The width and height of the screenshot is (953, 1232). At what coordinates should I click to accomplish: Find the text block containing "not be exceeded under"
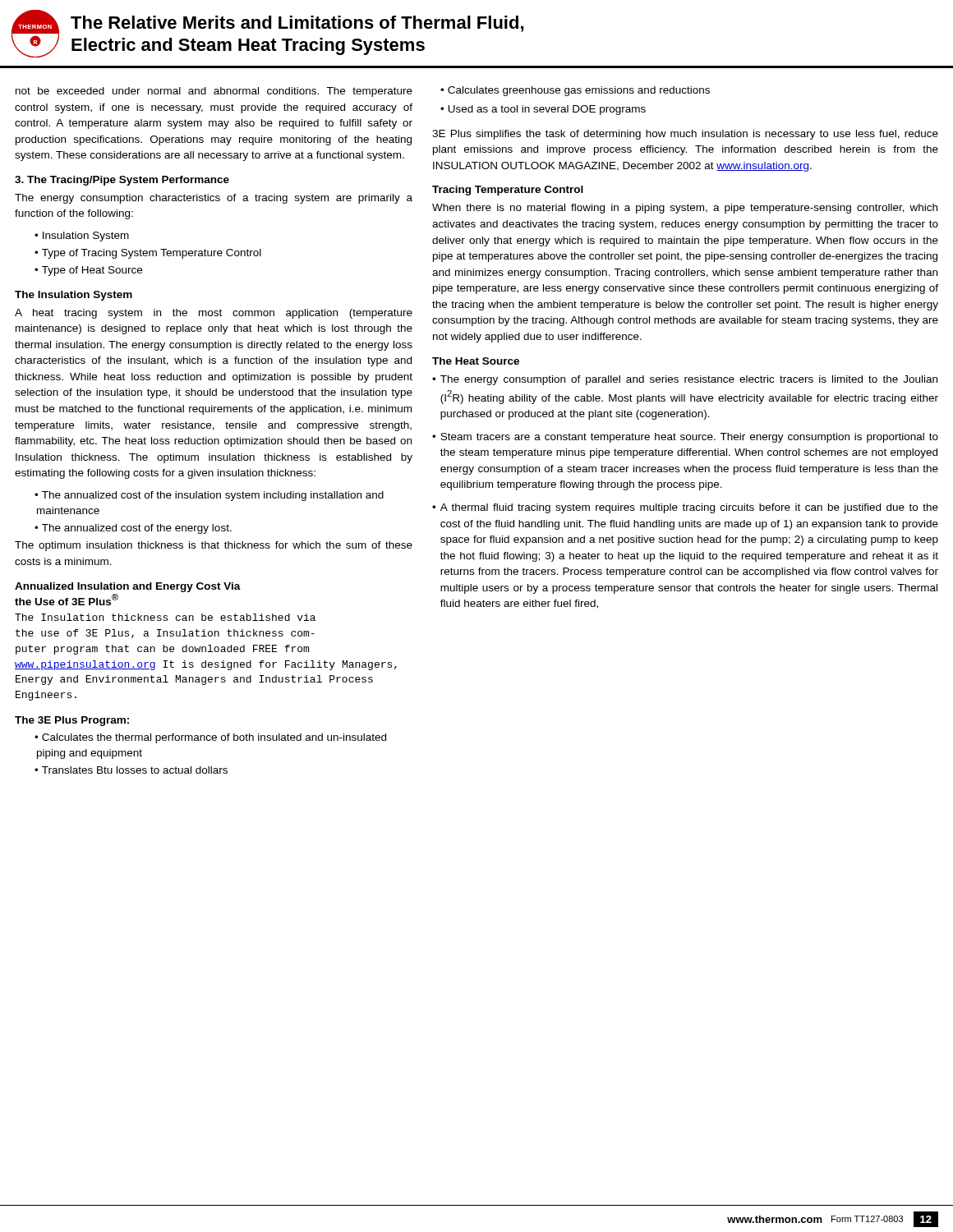pos(214,123)
